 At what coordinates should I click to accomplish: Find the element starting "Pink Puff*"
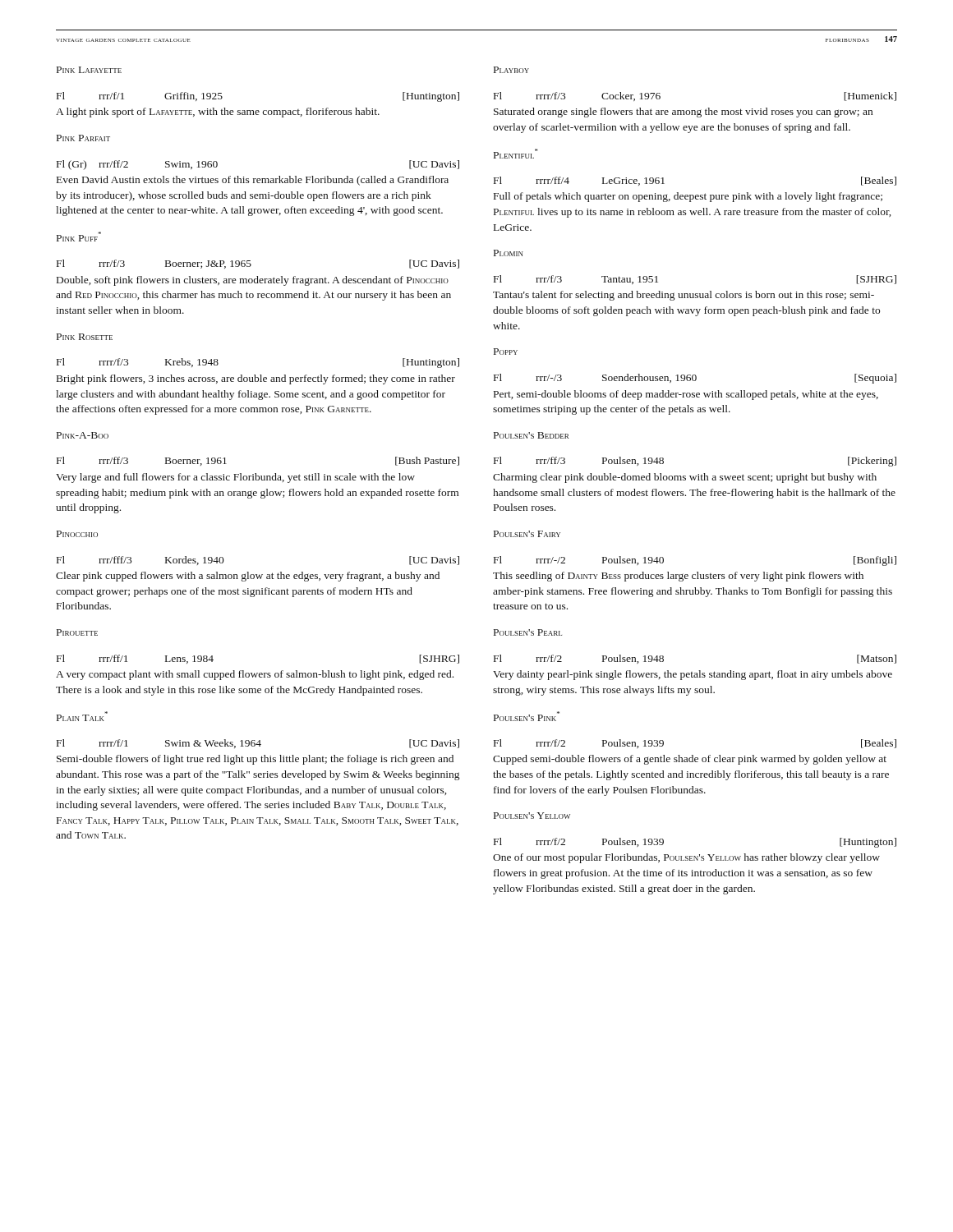pyautogui.click(x=79, y=237)
